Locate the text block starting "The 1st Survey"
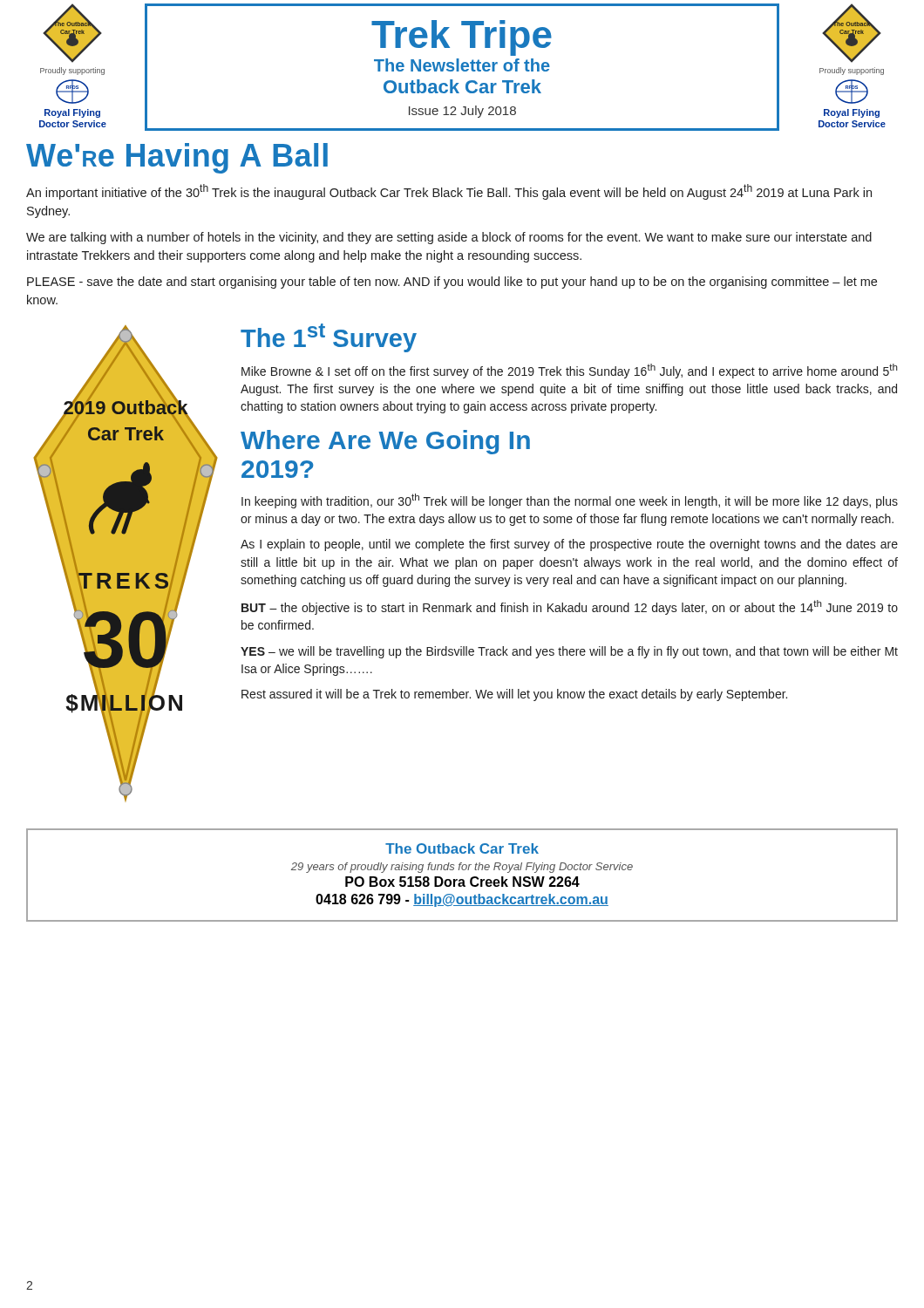 [329, 335]
